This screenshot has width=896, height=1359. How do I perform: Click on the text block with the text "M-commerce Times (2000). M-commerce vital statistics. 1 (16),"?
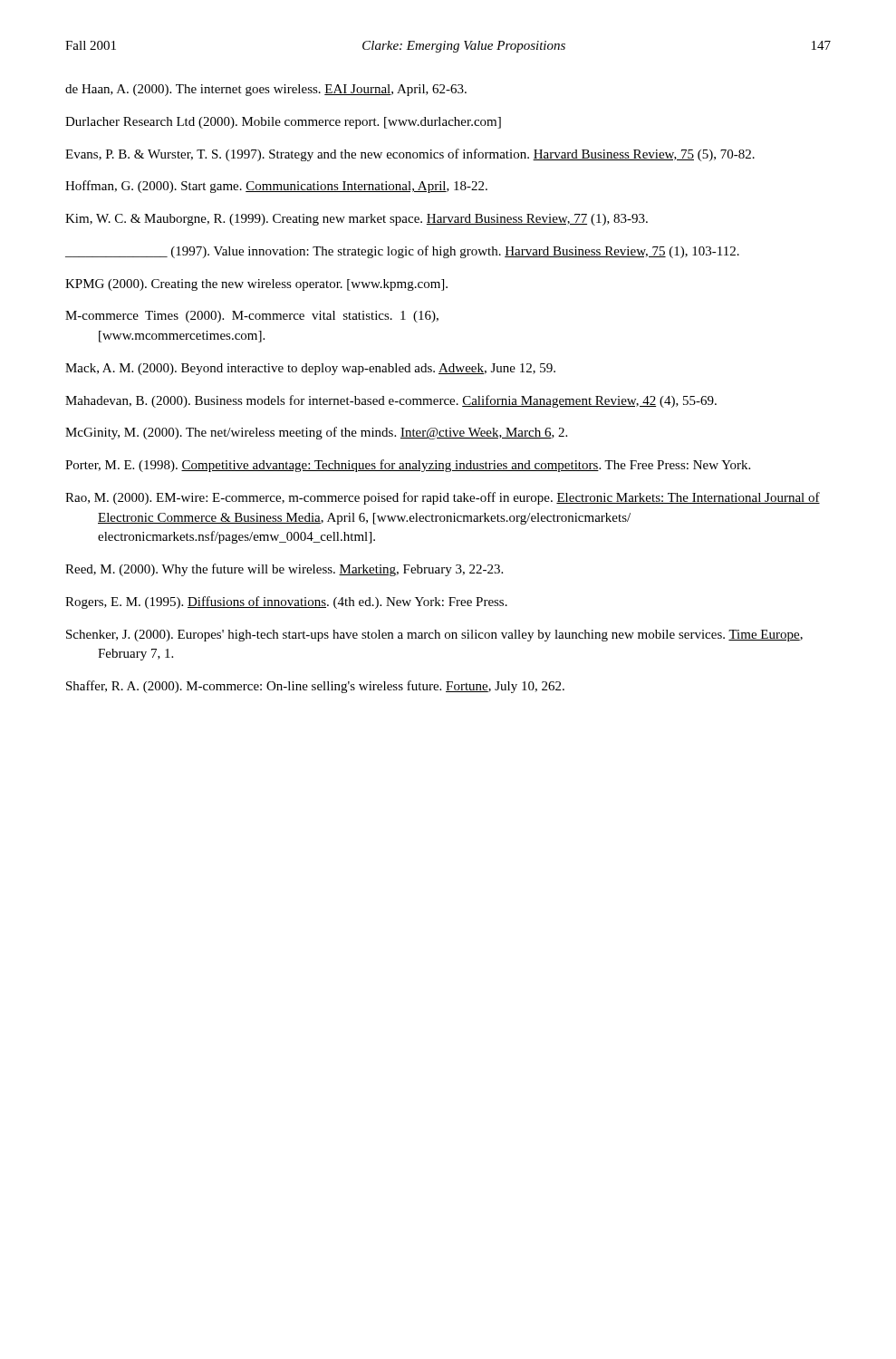tap(252, 325)
